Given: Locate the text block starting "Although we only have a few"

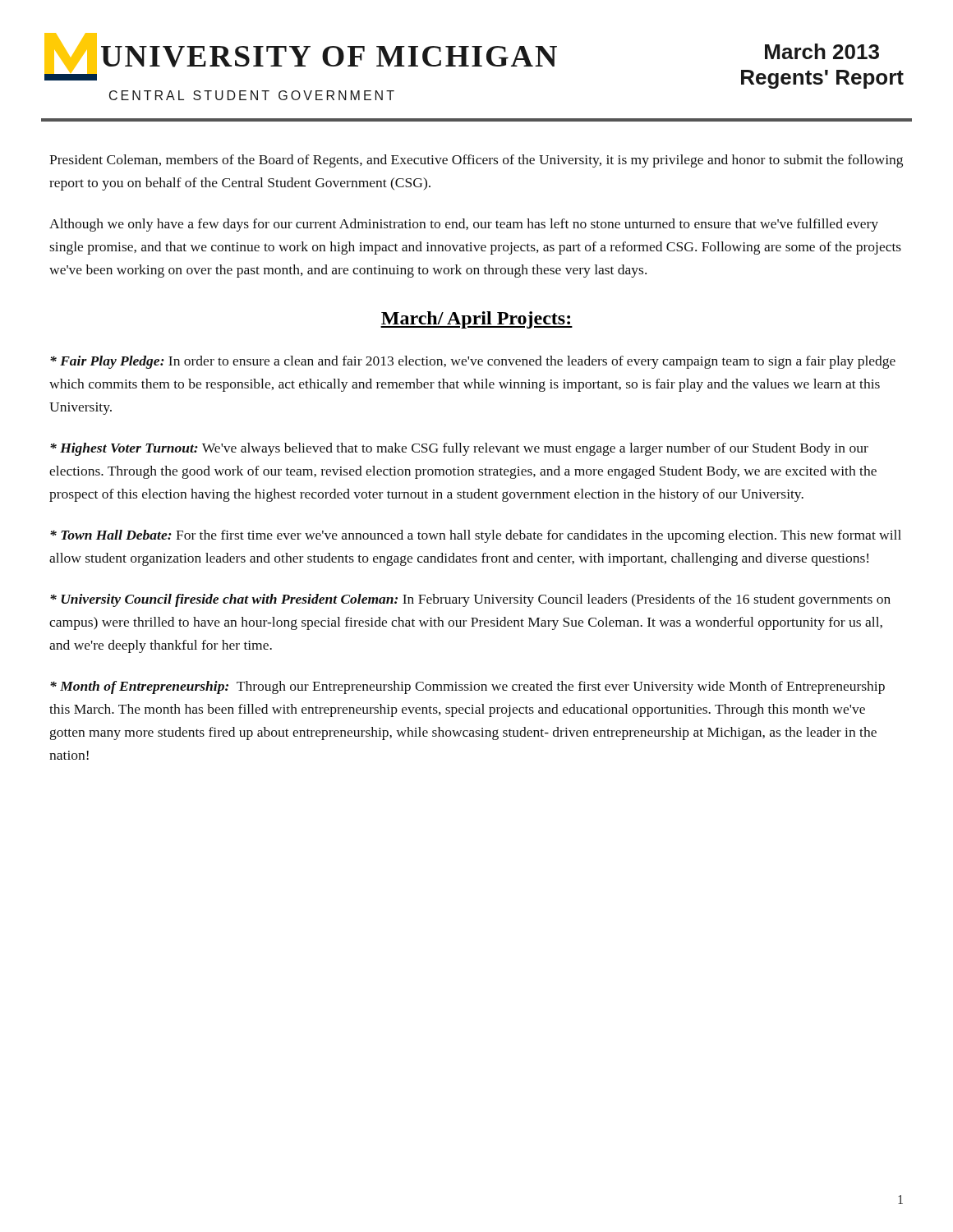Looking at the screenshot, I should click(475, 246).
